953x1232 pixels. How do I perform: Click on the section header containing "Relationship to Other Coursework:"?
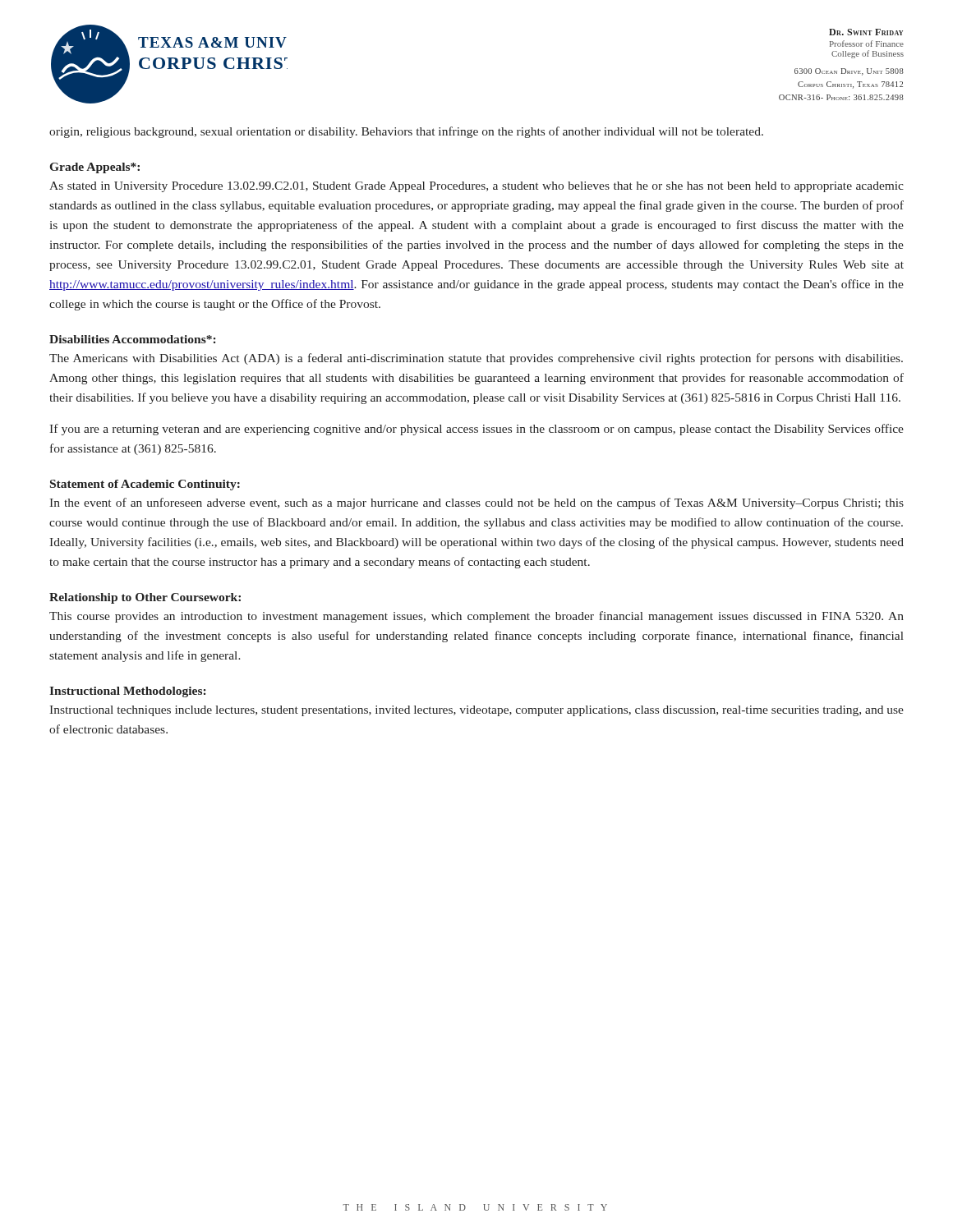146,597
